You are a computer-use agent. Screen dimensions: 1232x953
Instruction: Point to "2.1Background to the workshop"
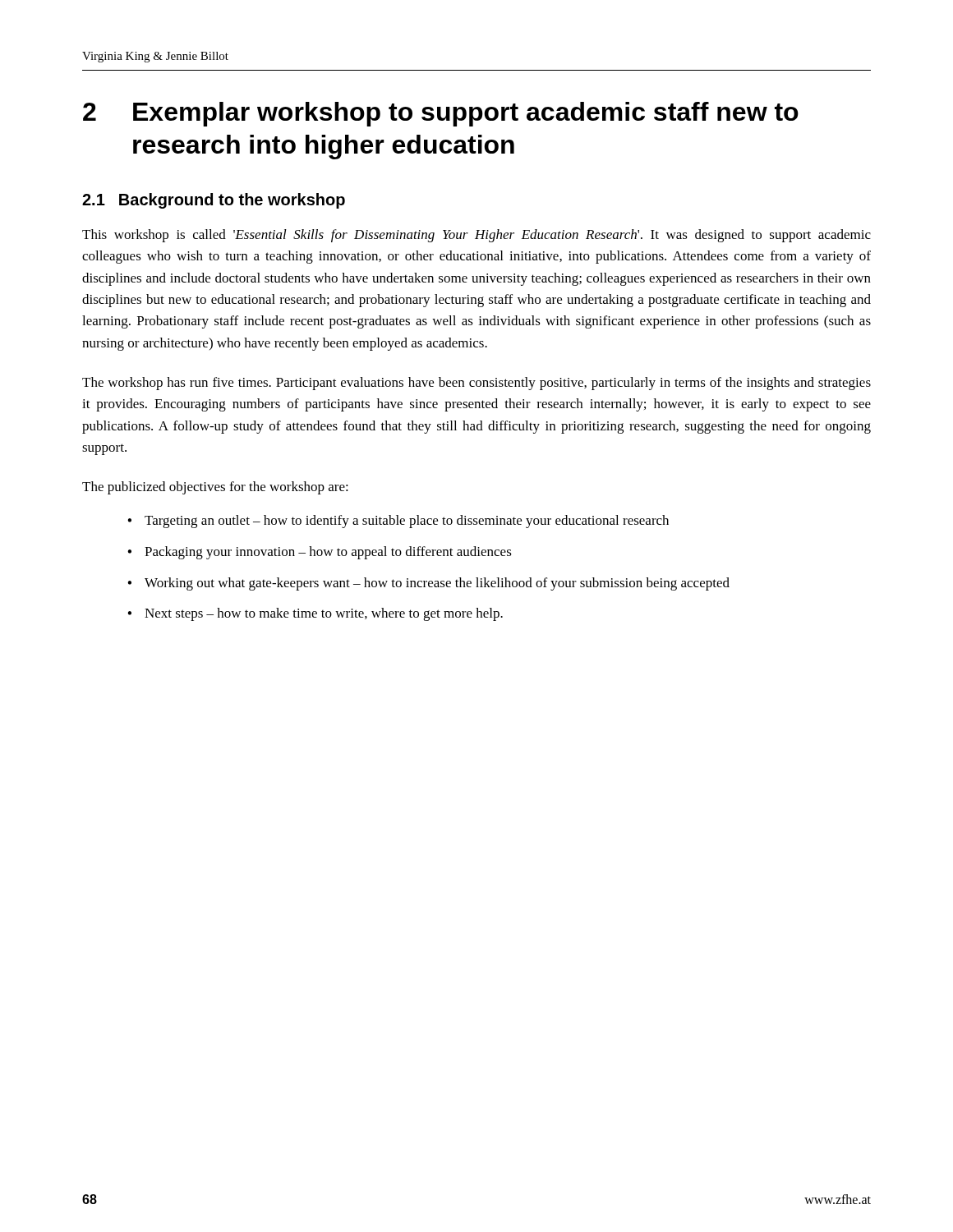214,200
